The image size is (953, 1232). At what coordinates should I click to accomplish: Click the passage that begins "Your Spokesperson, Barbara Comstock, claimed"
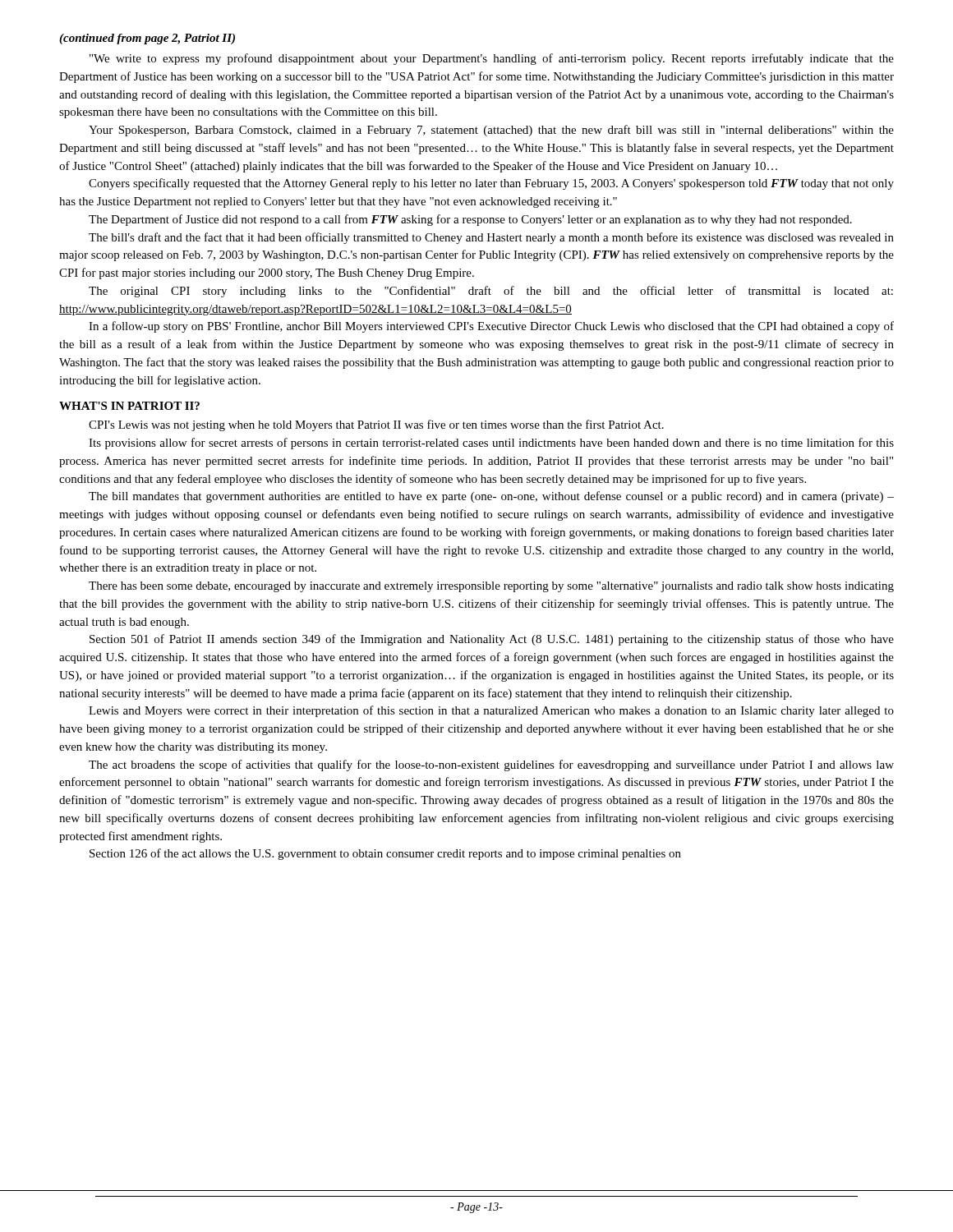click(476, 148)
